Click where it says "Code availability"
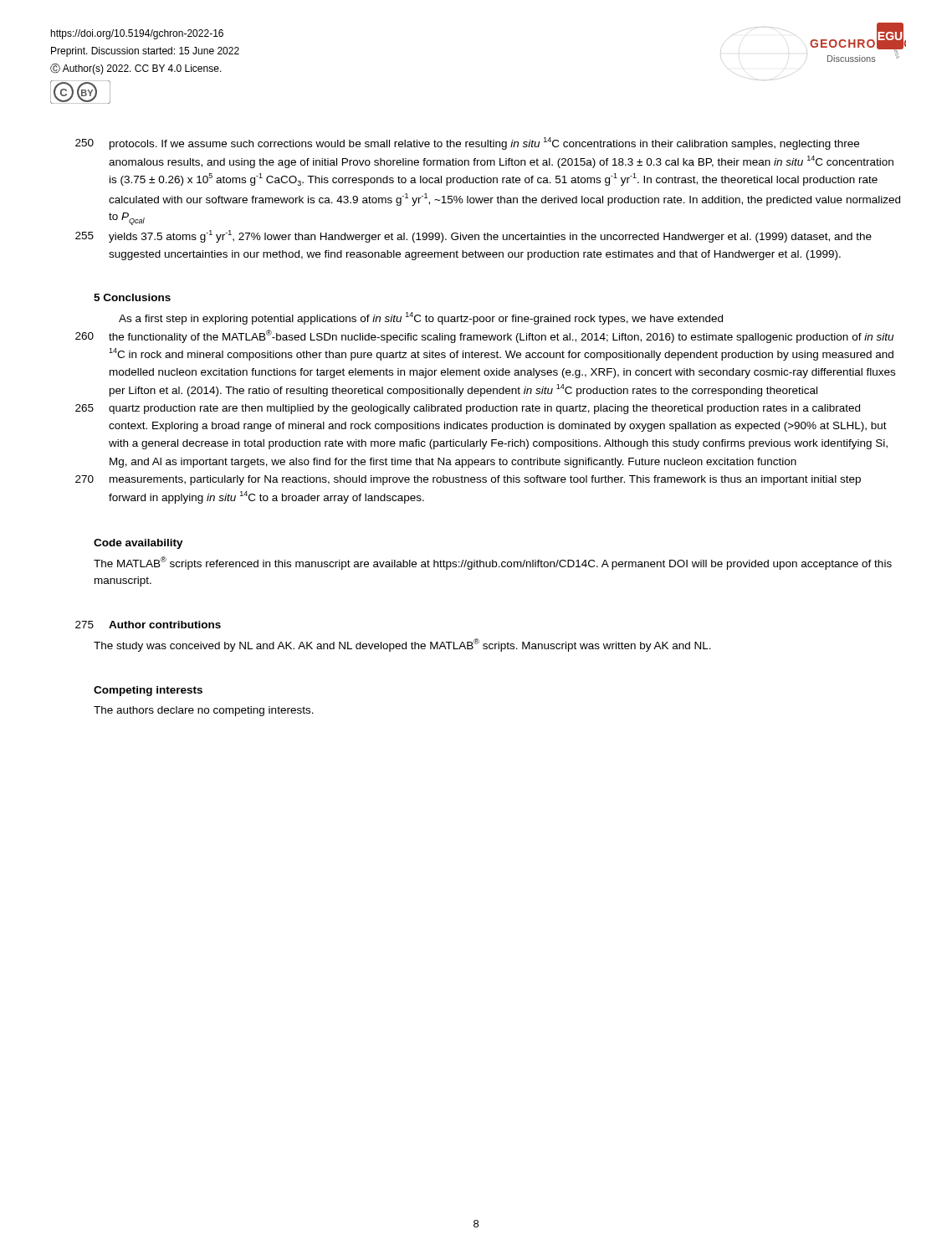Viewport: 952px width, 1255px height. [x=138, y=544]
